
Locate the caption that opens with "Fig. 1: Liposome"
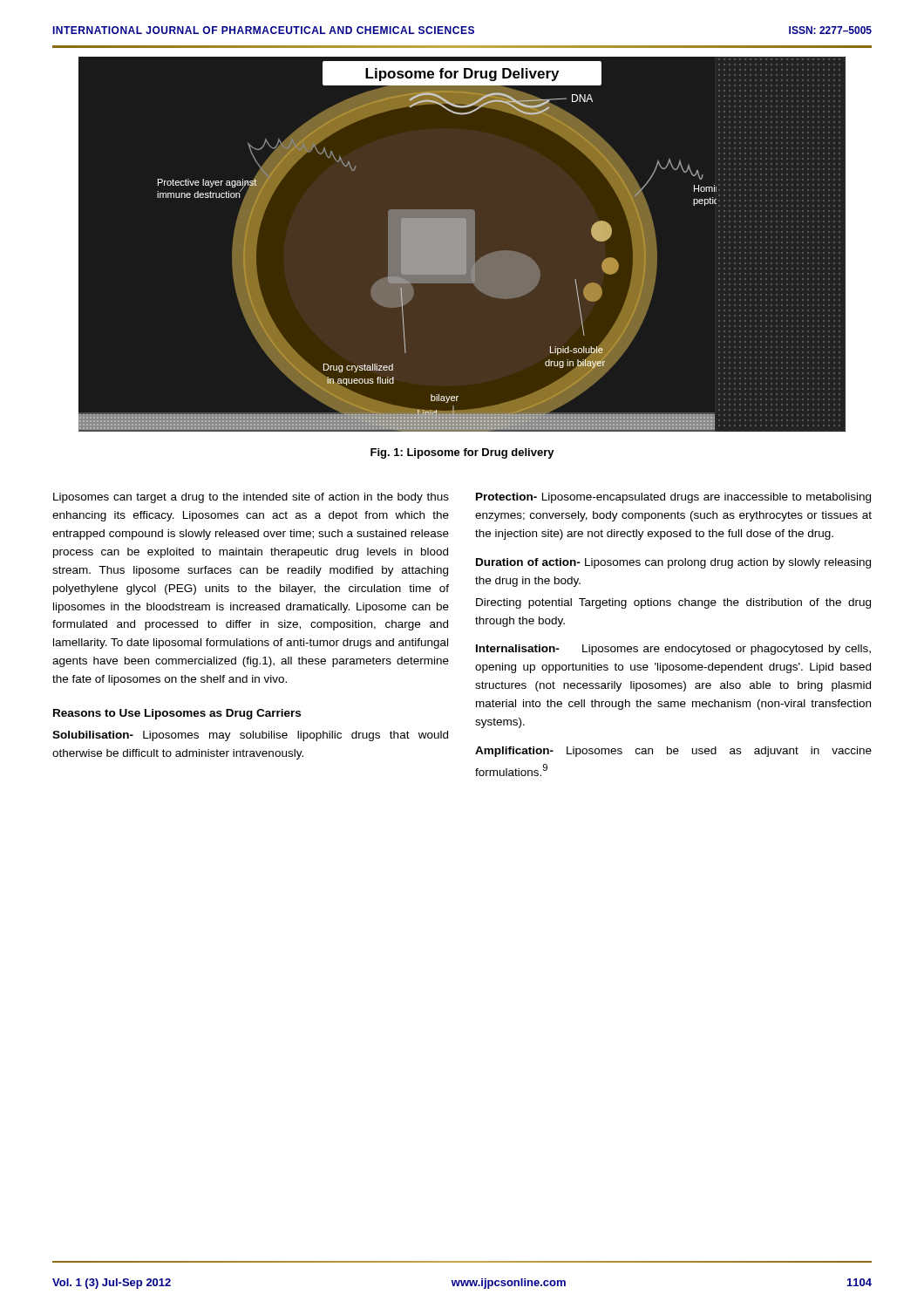point(462,452)
